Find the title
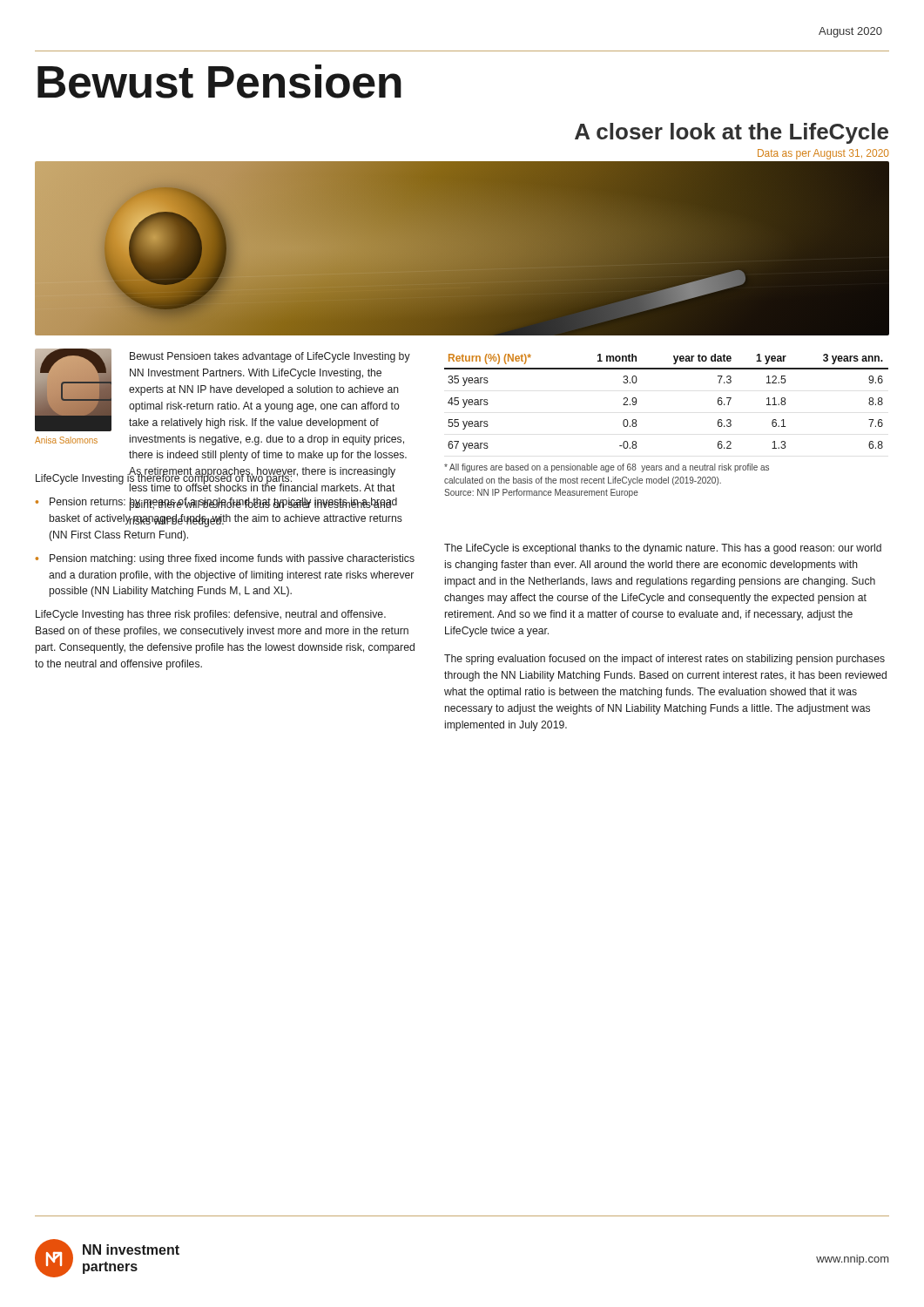 [x=219, y=82]
